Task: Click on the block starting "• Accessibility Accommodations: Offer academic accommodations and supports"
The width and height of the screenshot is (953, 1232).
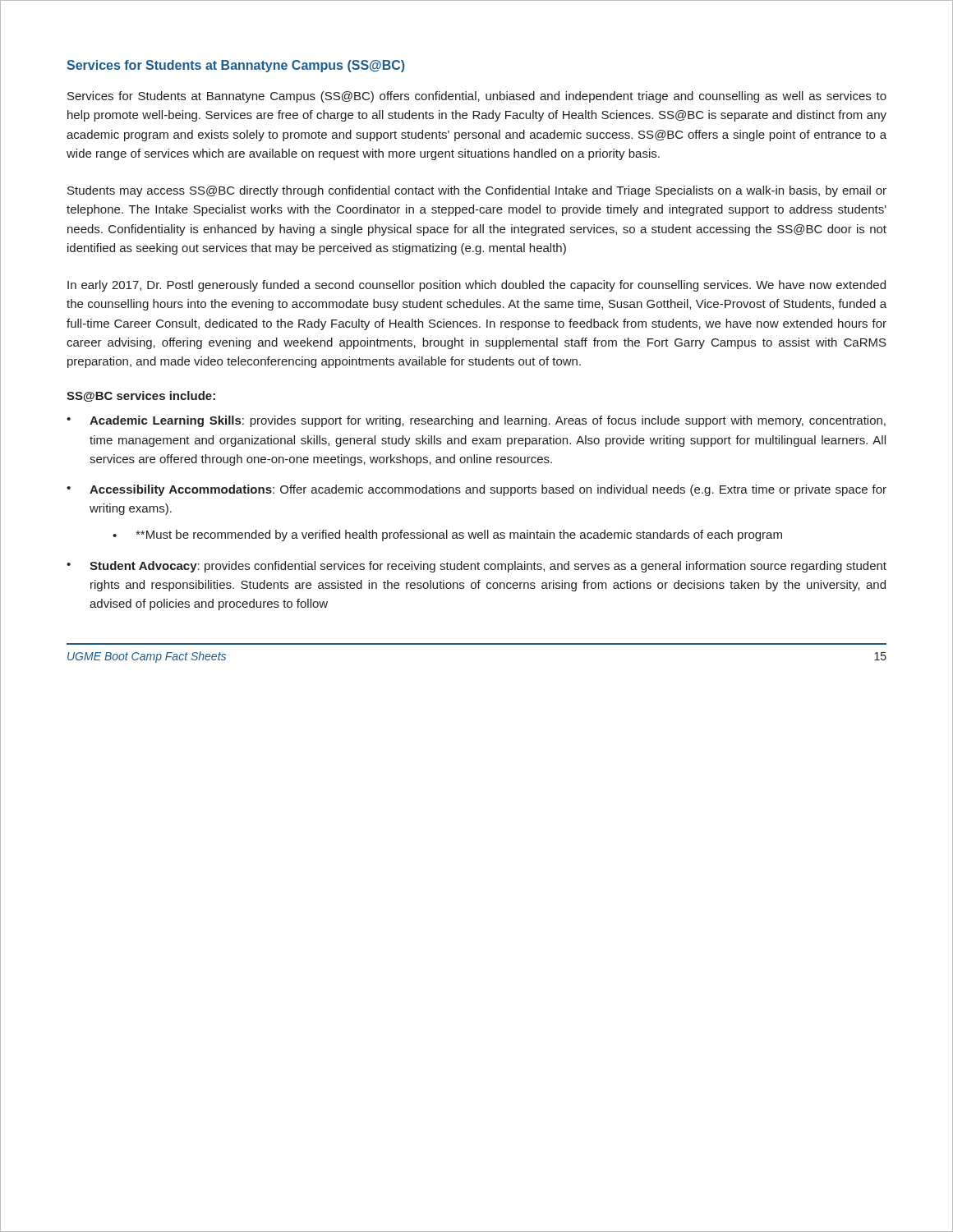Action: [476, 490]
